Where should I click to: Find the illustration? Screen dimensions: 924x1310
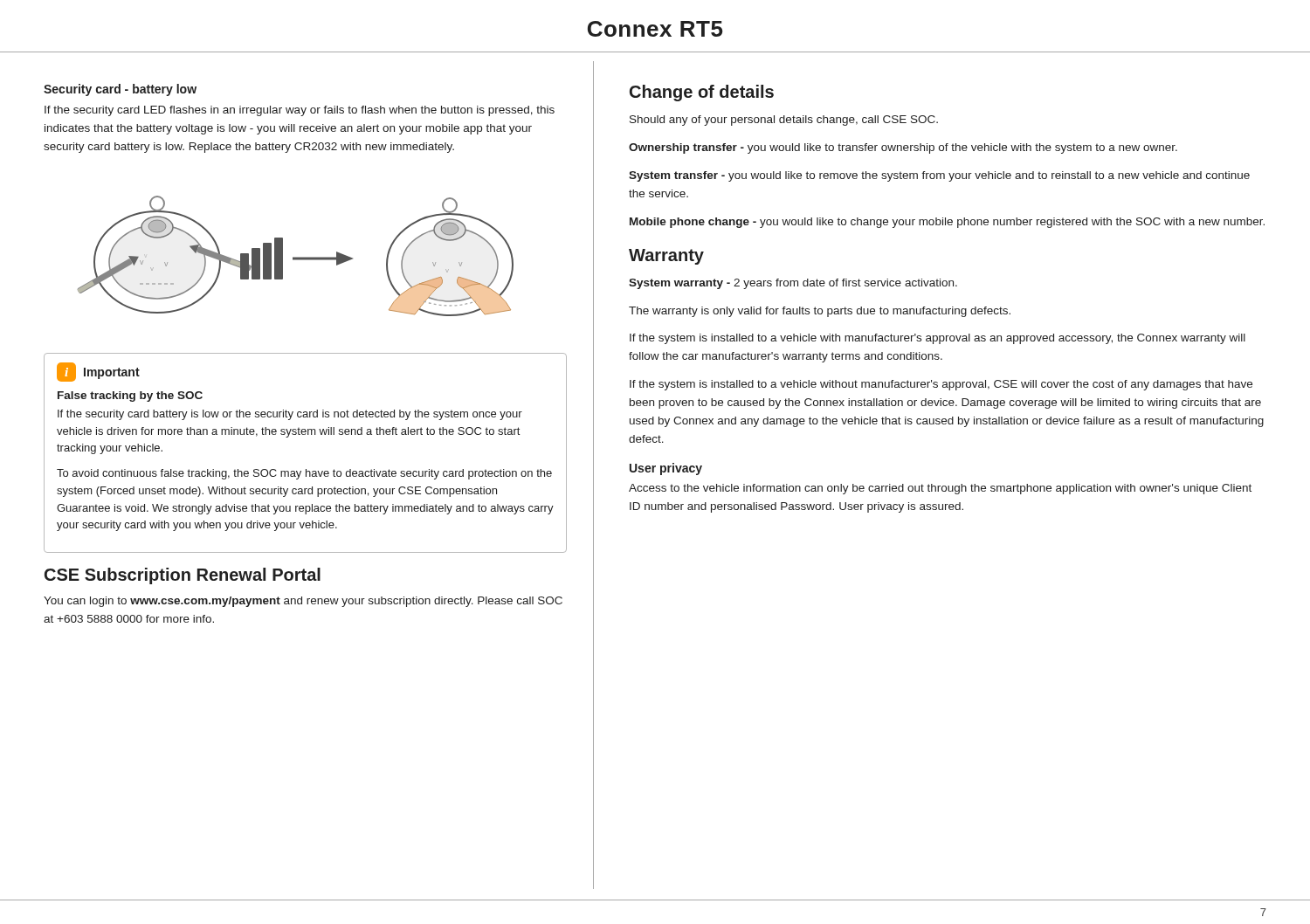[x=305, y=254]
